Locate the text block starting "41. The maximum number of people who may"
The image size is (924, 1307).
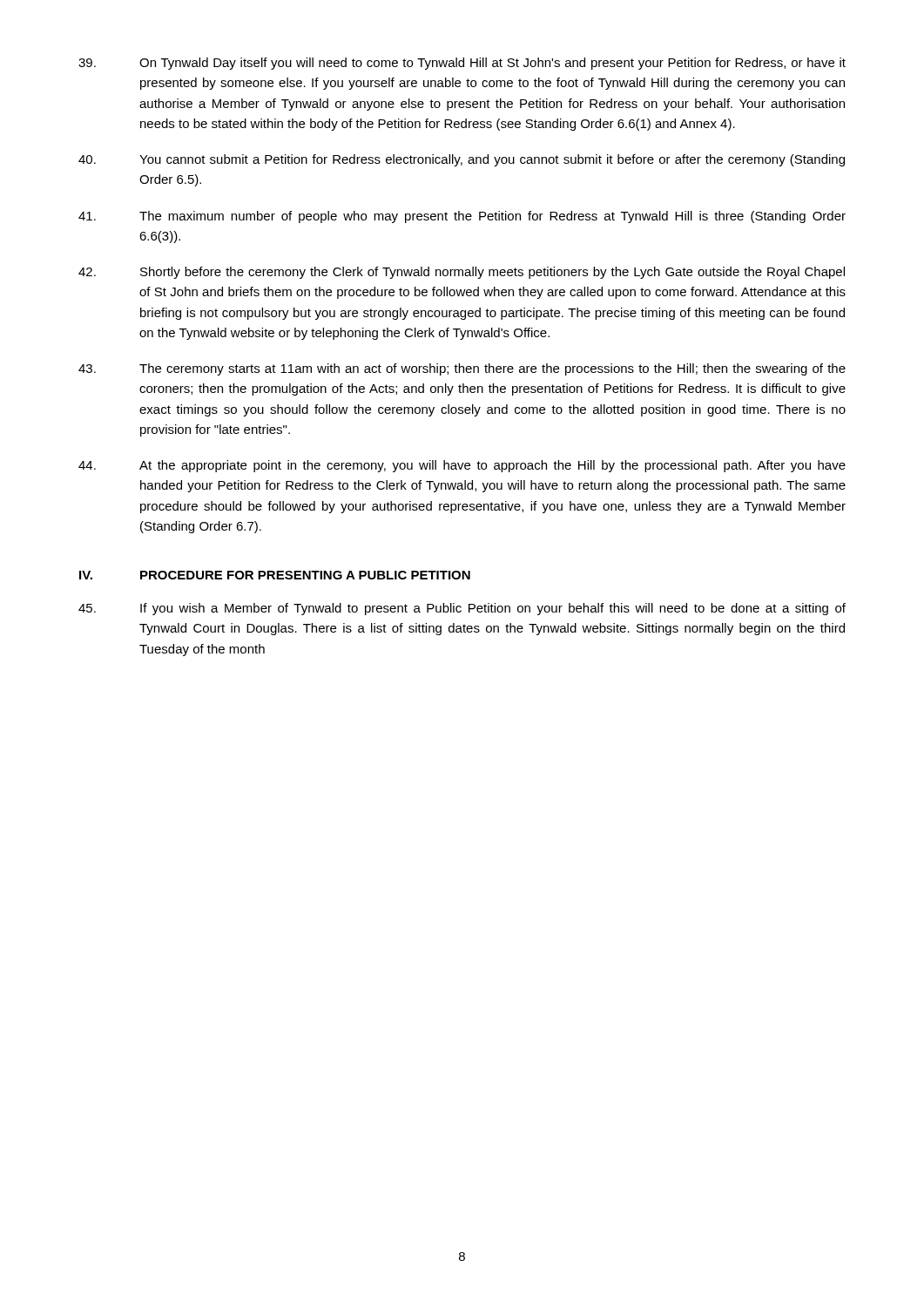(462, 225)
